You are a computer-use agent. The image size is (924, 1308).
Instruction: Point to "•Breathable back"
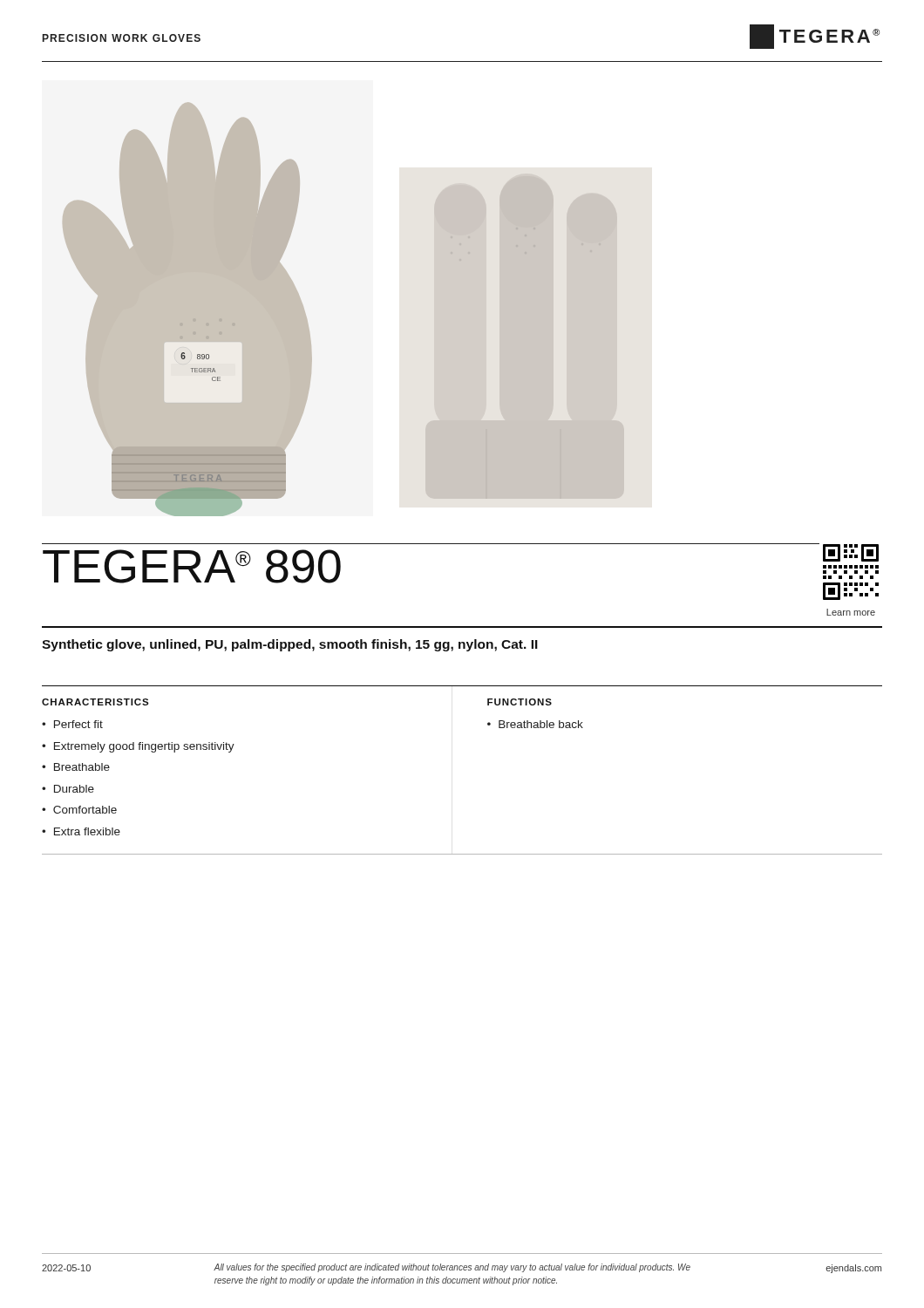(x=535, y=724)
